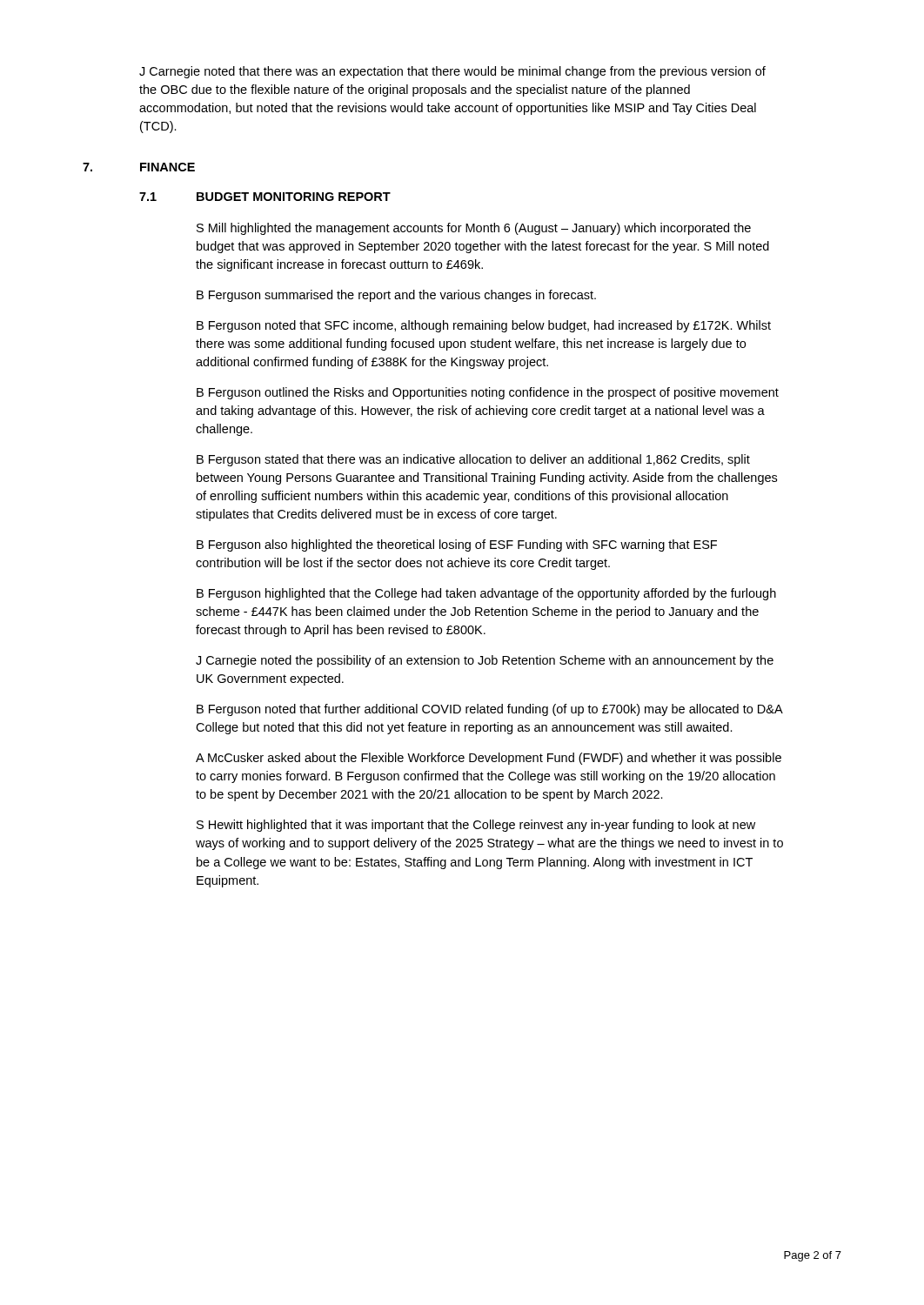Point to "7. FINANCE"
Image resolution: width=924 pixels, height=1305 pixels.
[x=139, y=167]
